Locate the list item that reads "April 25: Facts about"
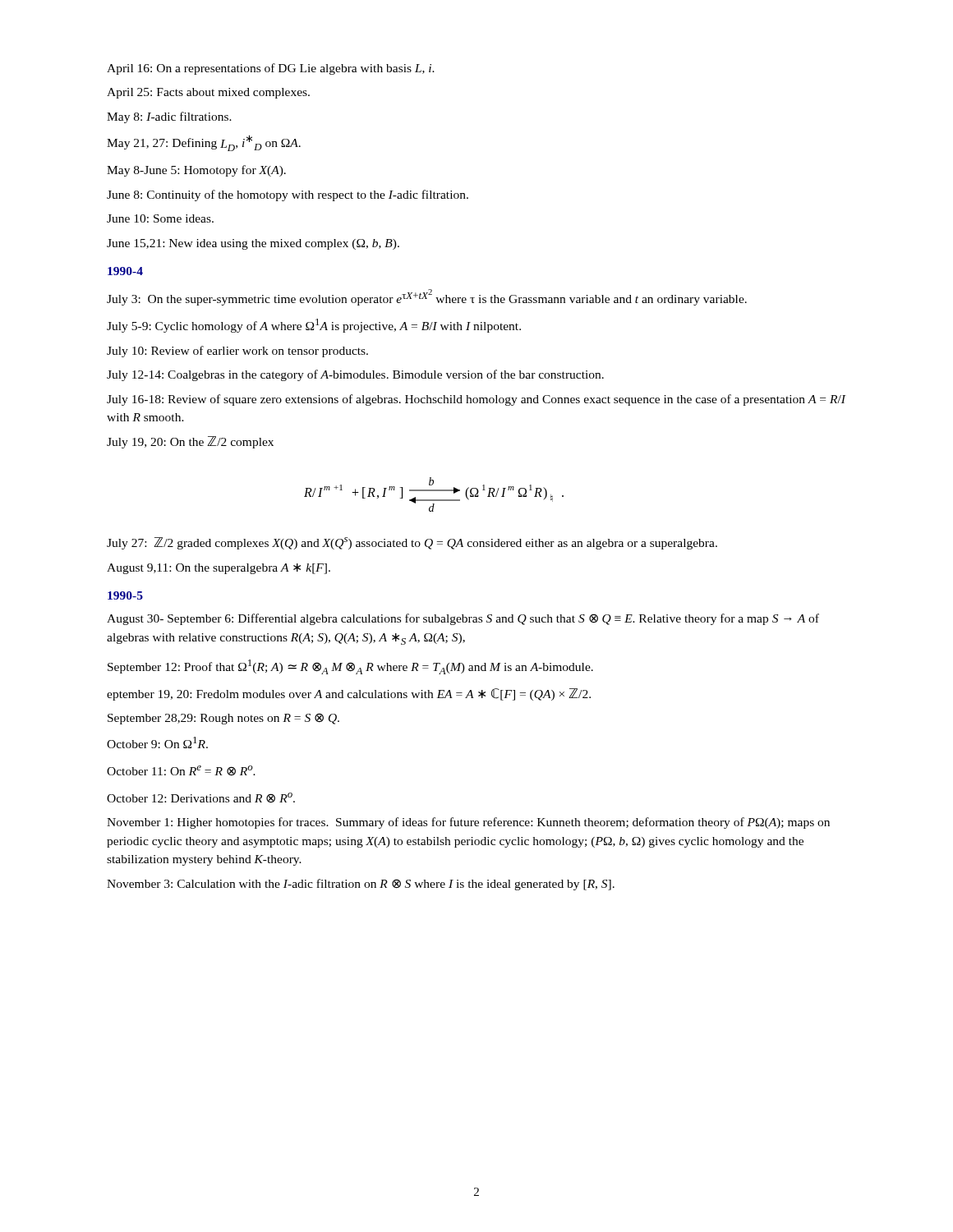The width and height of the screenshot is (953, 1232). (x=209, y=92)
